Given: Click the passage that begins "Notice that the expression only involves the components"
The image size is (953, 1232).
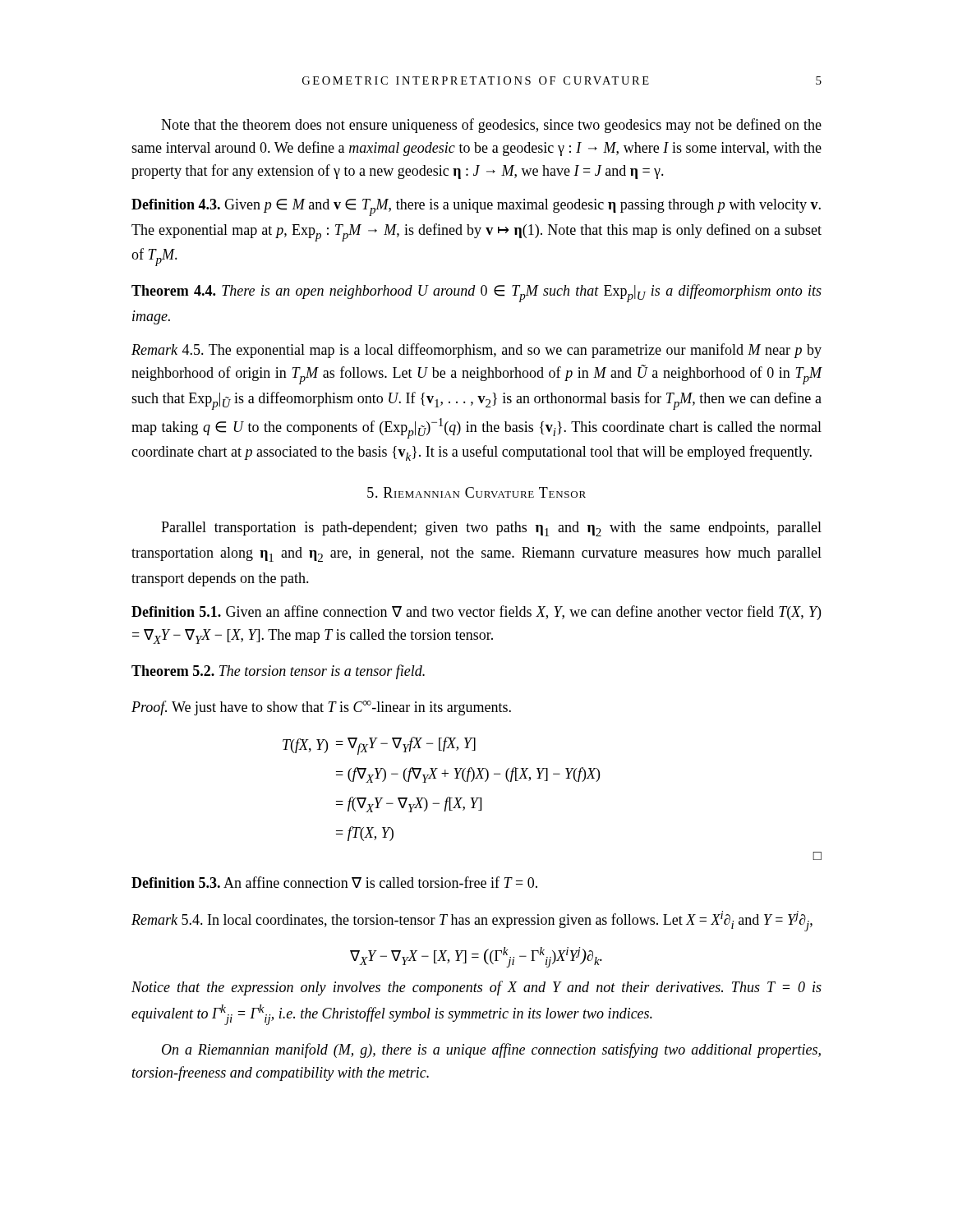Looking at the screenshot, I should click(x=476, y=1002).
